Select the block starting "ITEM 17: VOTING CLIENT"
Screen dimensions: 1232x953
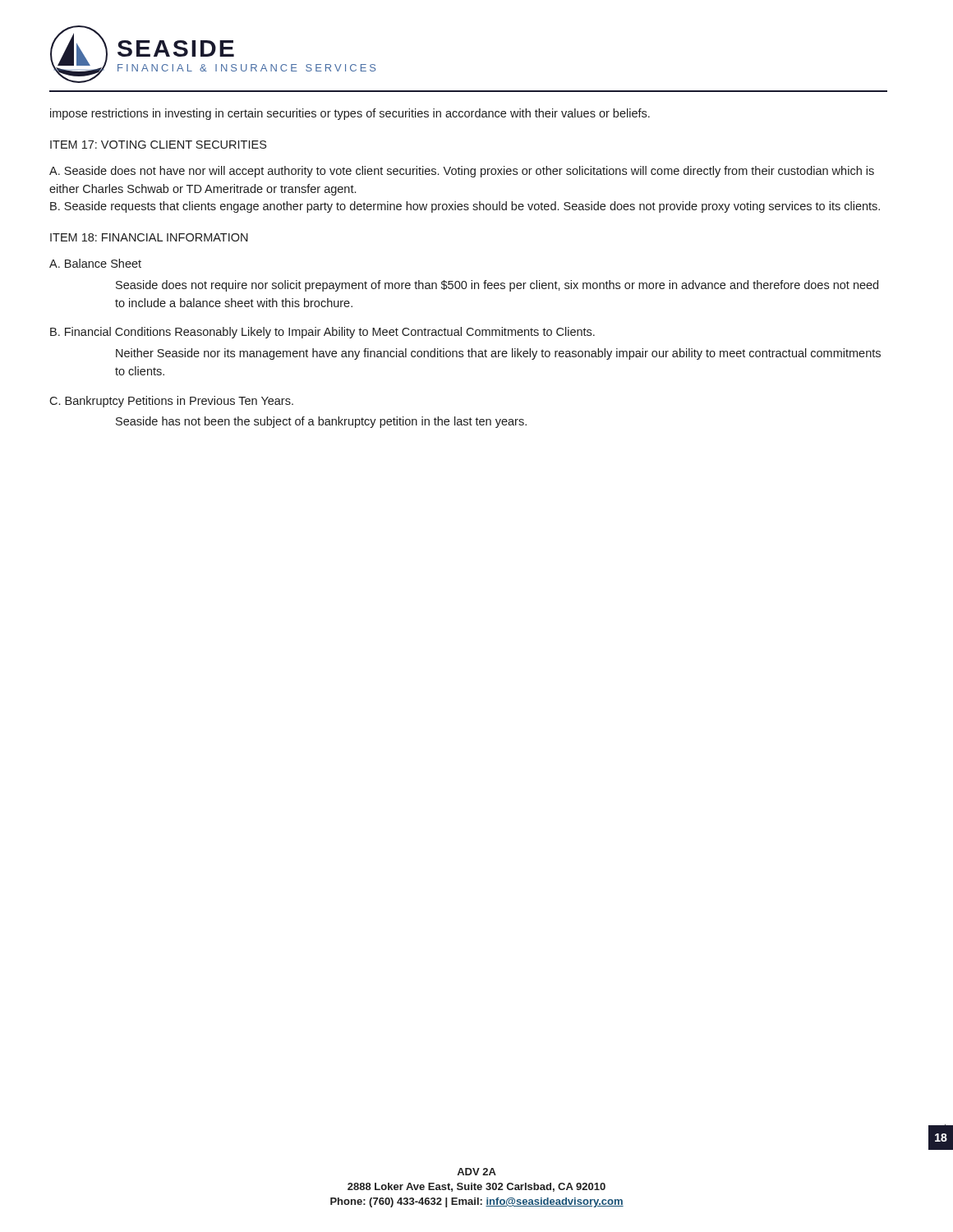(x=158, y=144)
